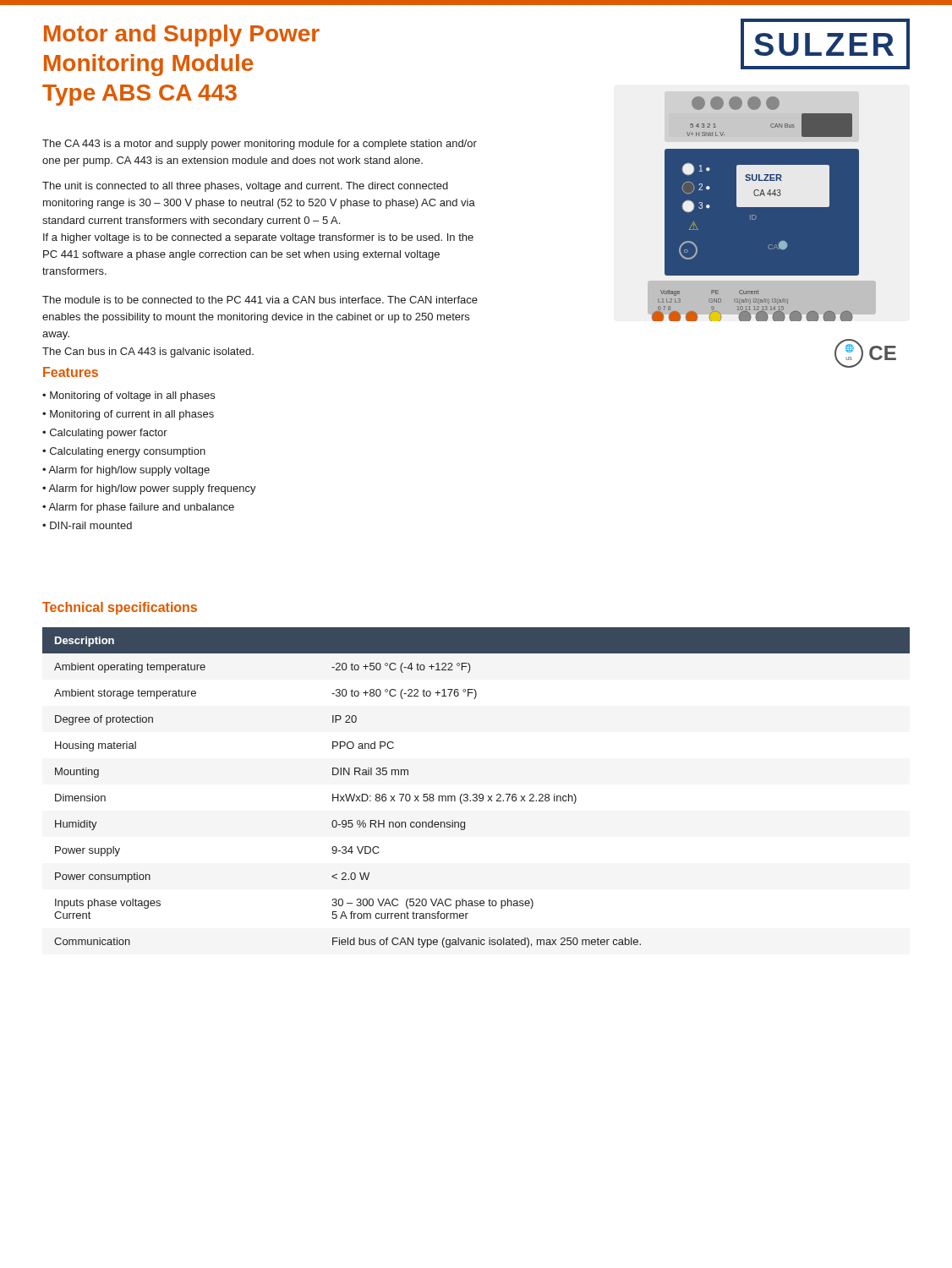
Task: Select the region starting "Technical specifications"
Action: pyautogui.click(x=120, y=607)
